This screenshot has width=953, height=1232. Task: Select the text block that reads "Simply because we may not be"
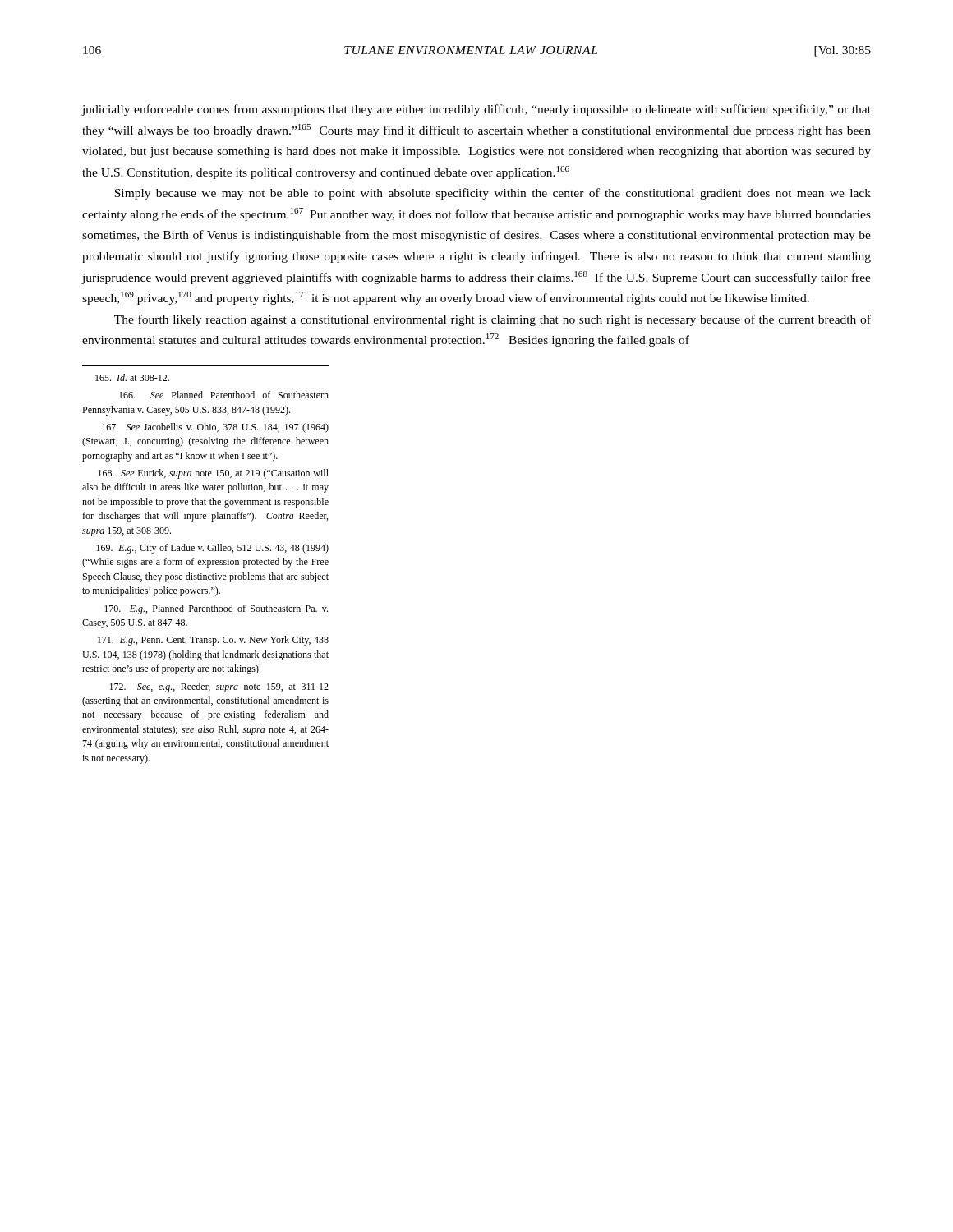pos(476,245)
